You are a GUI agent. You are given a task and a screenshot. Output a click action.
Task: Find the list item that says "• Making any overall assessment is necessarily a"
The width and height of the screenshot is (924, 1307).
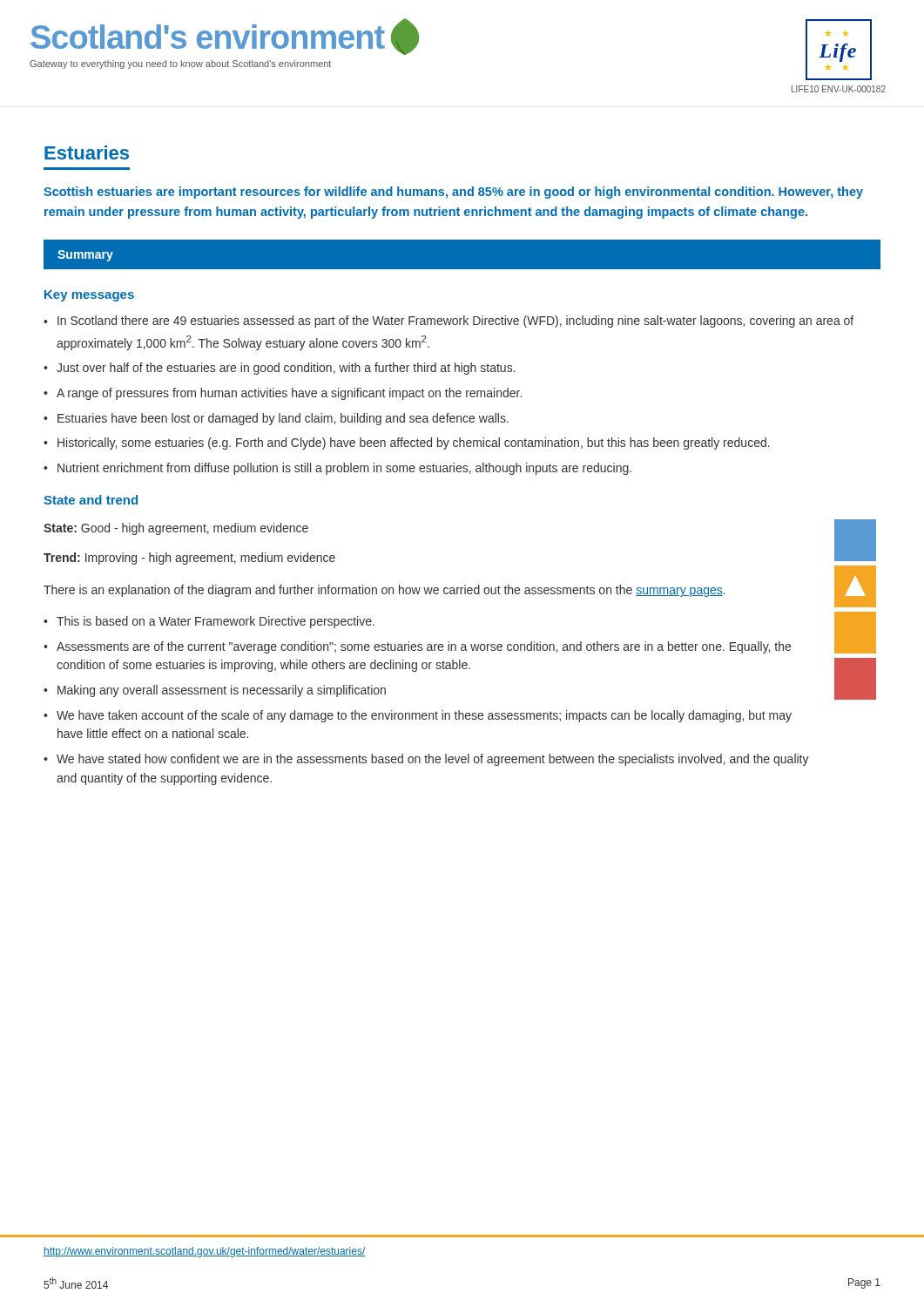point(215,691)
